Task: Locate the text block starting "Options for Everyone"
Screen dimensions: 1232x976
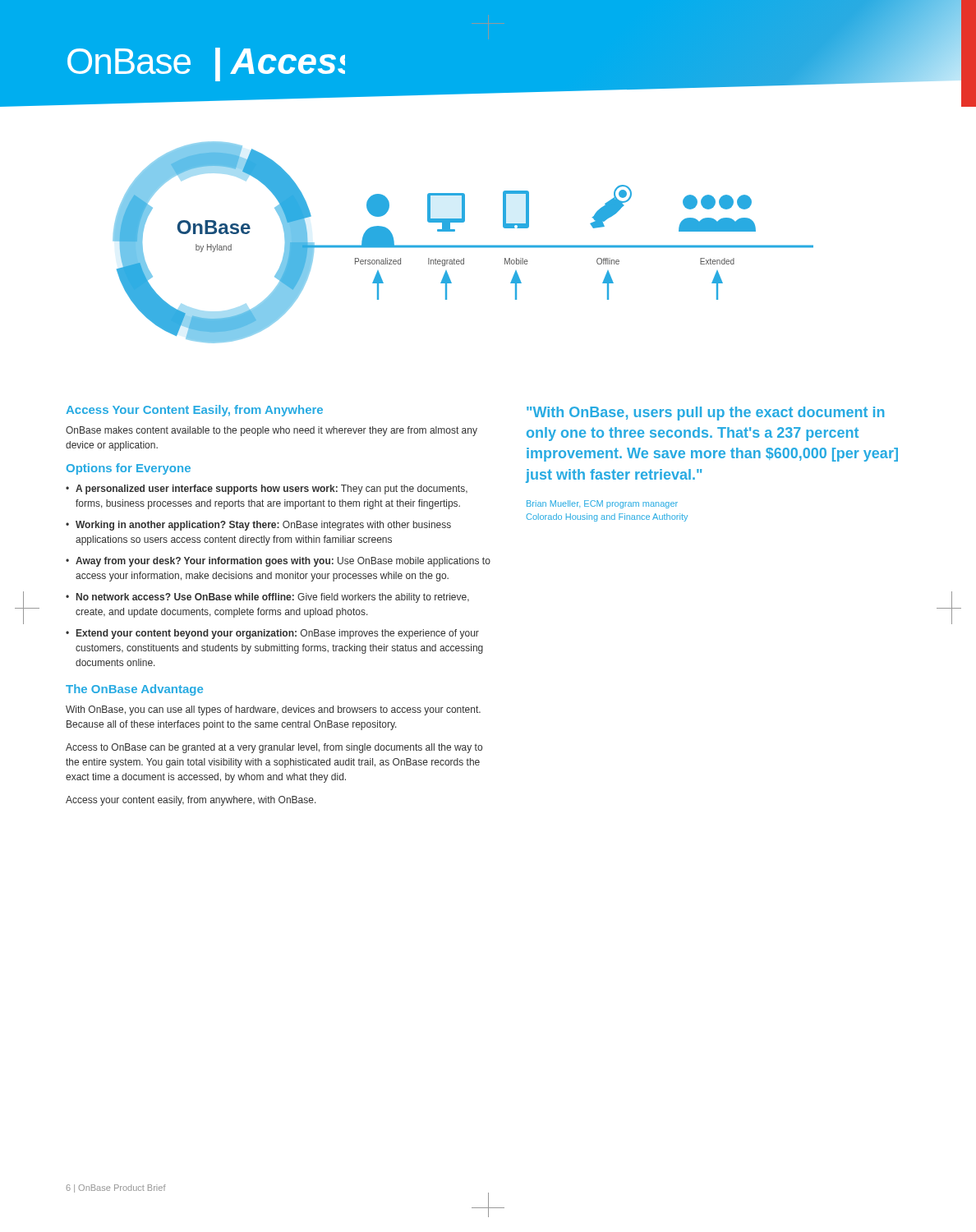Action: click(129, 469)
